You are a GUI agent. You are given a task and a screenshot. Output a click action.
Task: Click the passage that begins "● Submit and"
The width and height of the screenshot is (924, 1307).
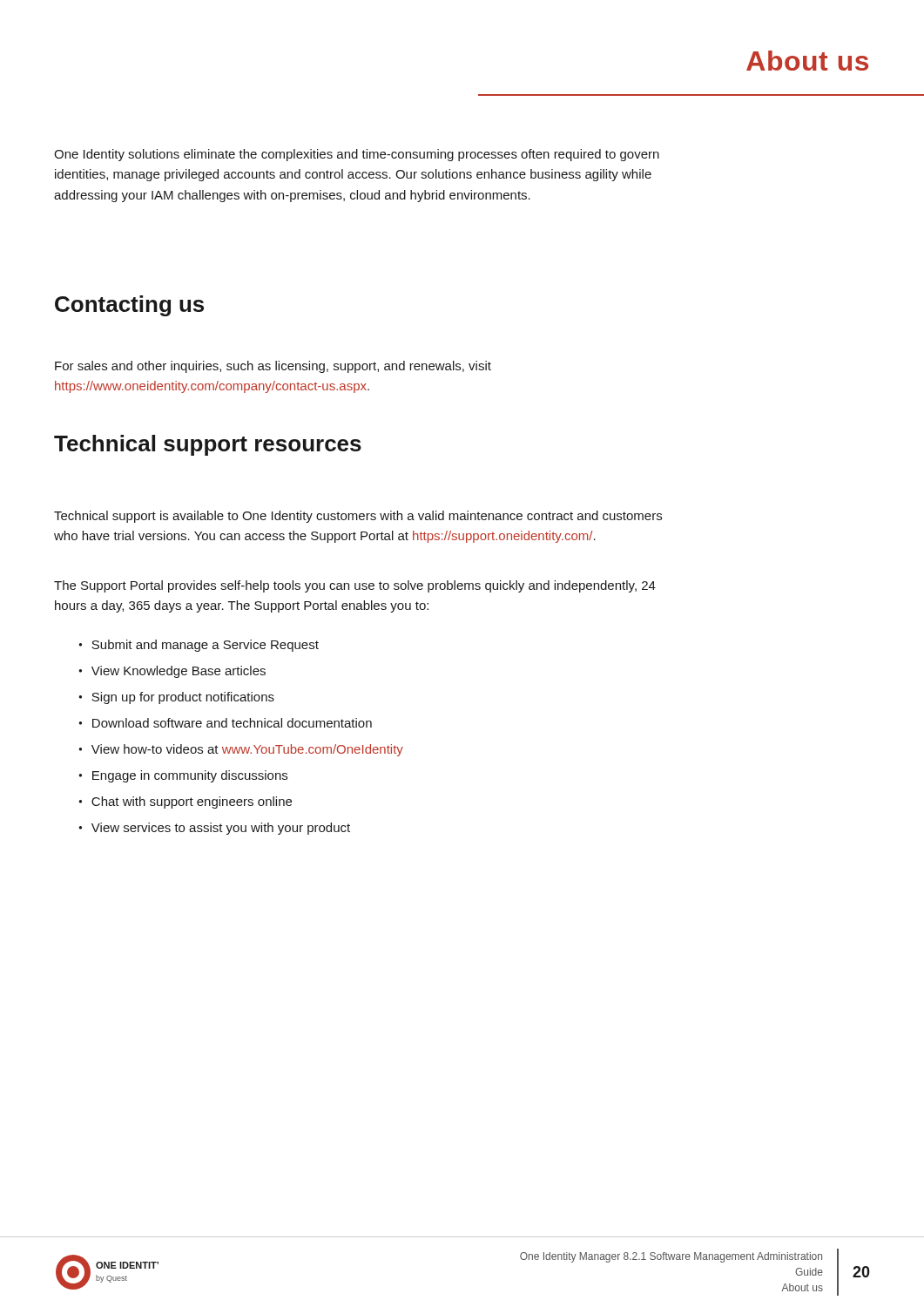198,644
